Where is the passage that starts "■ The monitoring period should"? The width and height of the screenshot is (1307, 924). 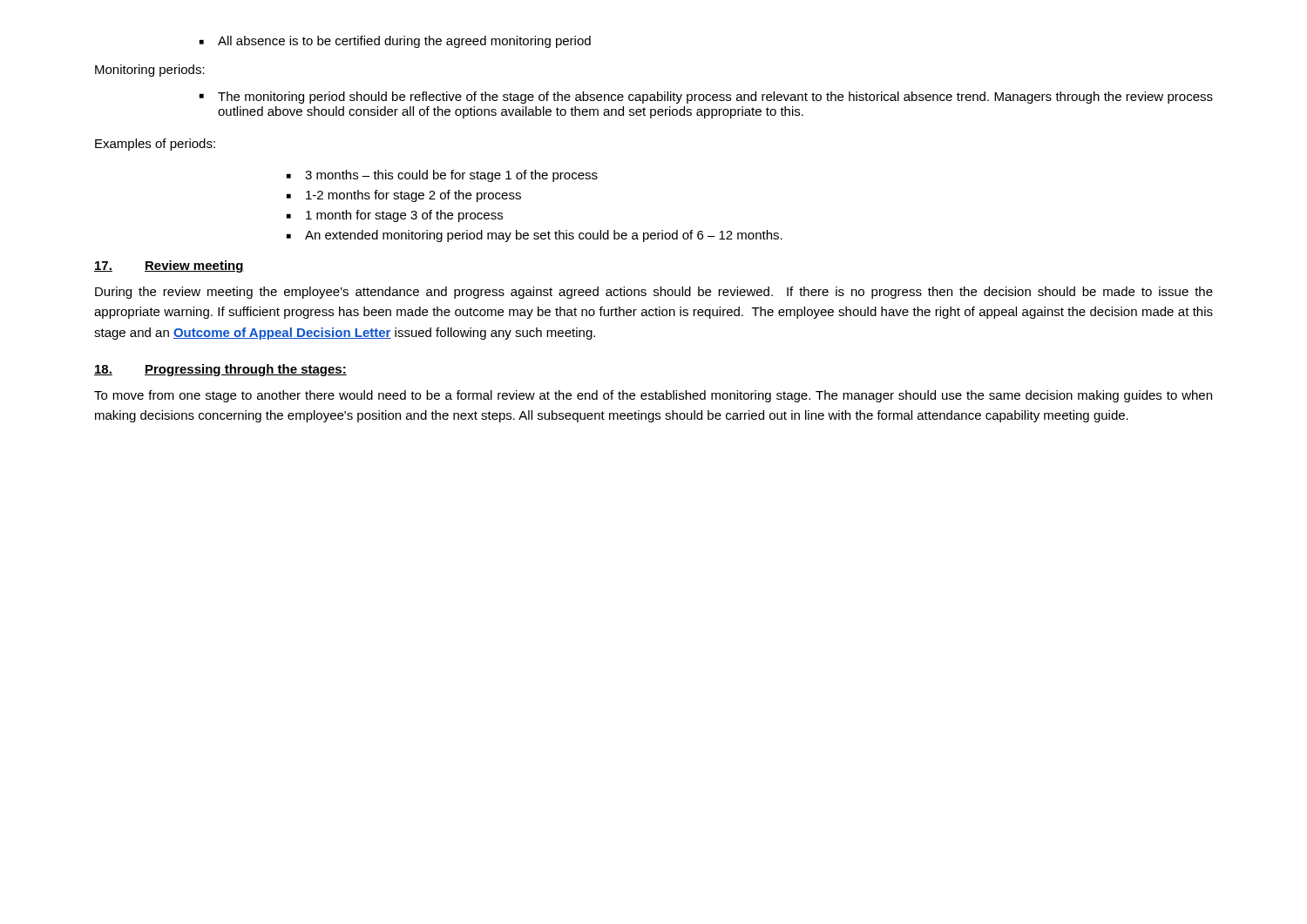(x=706, y=103)
